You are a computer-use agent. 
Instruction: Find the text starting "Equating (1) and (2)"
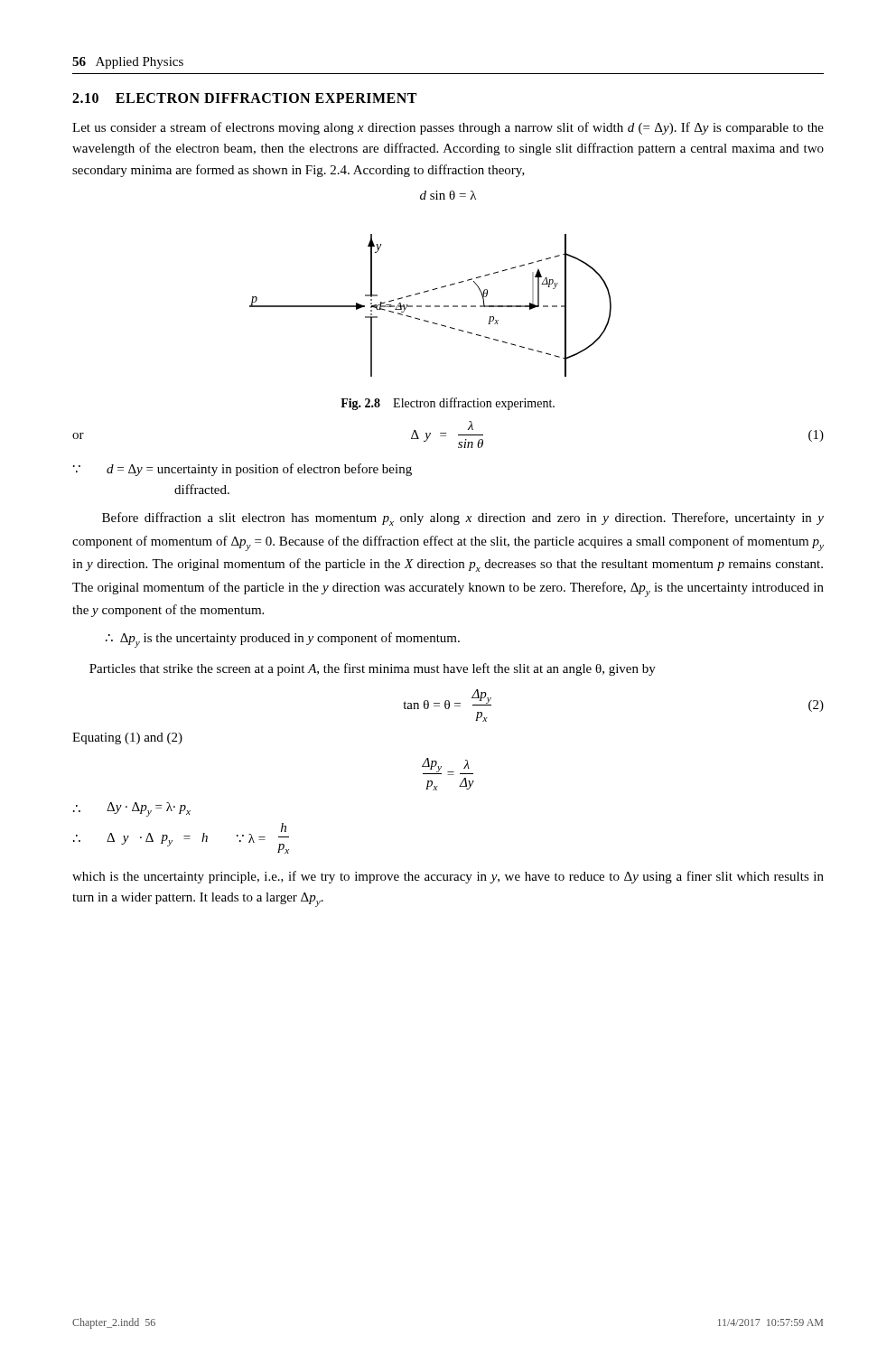[127, 737]
